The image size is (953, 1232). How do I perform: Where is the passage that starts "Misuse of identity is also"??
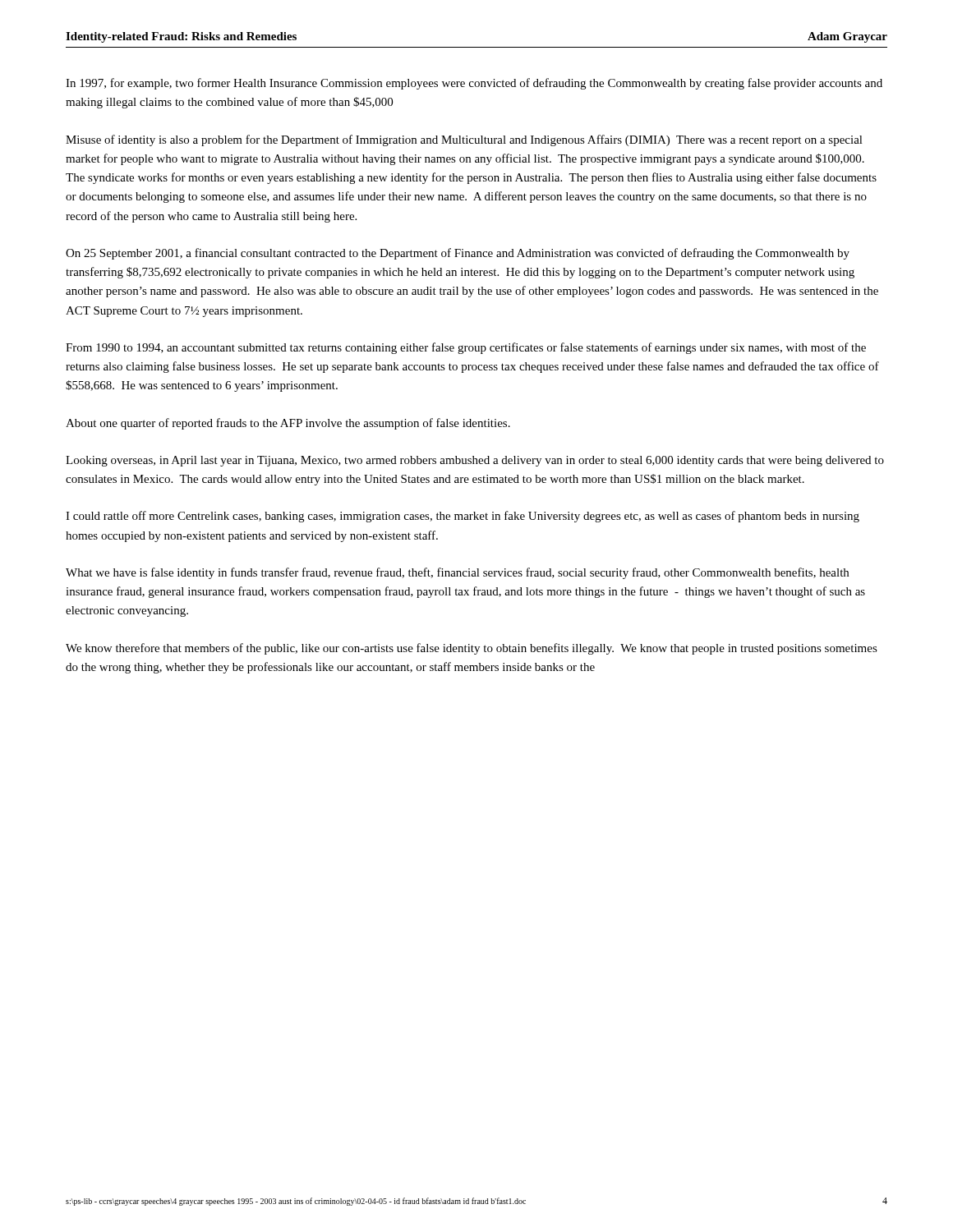pyautogui.click(x=471, y=177)
